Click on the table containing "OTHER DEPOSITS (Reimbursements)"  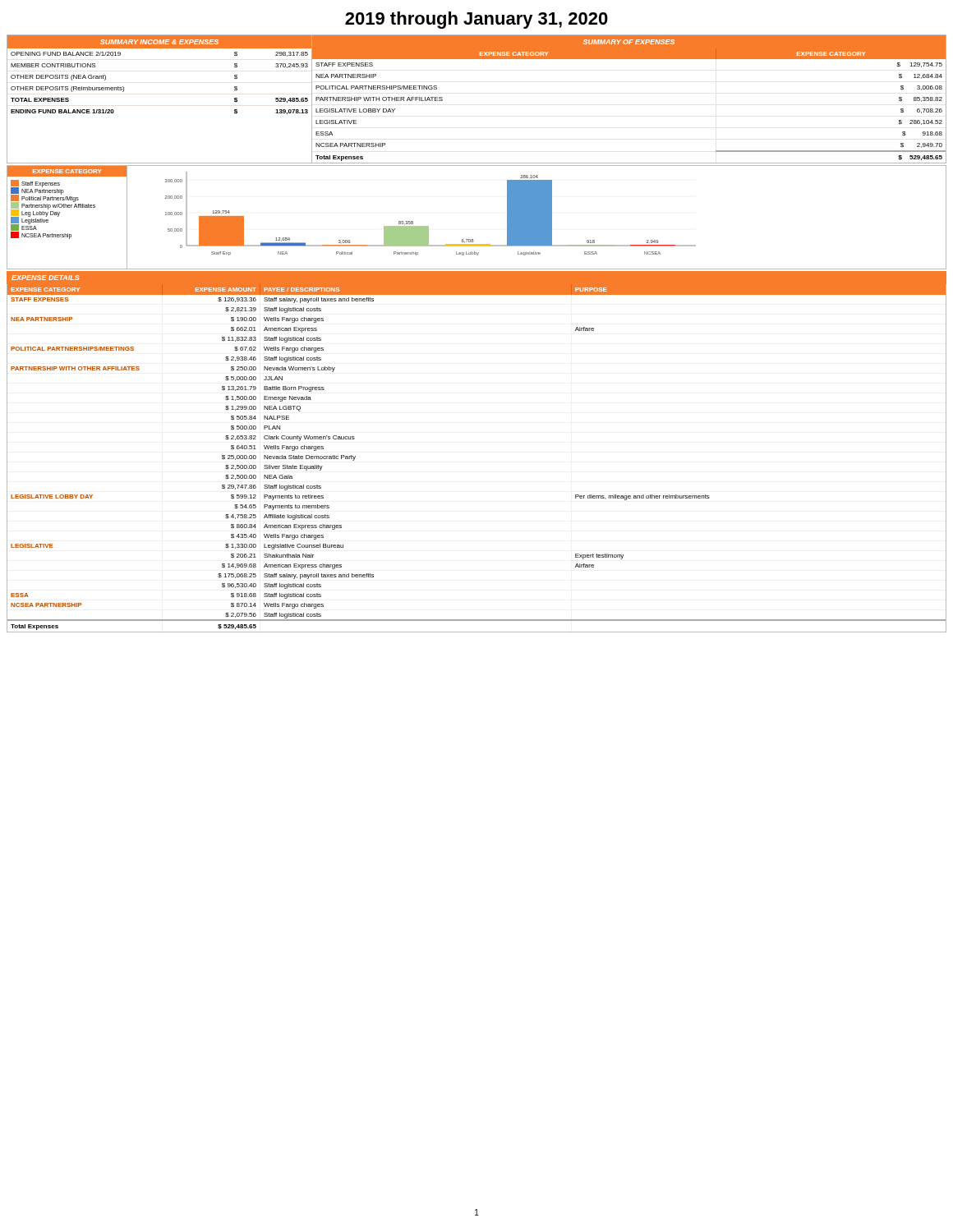pos(160,99)
